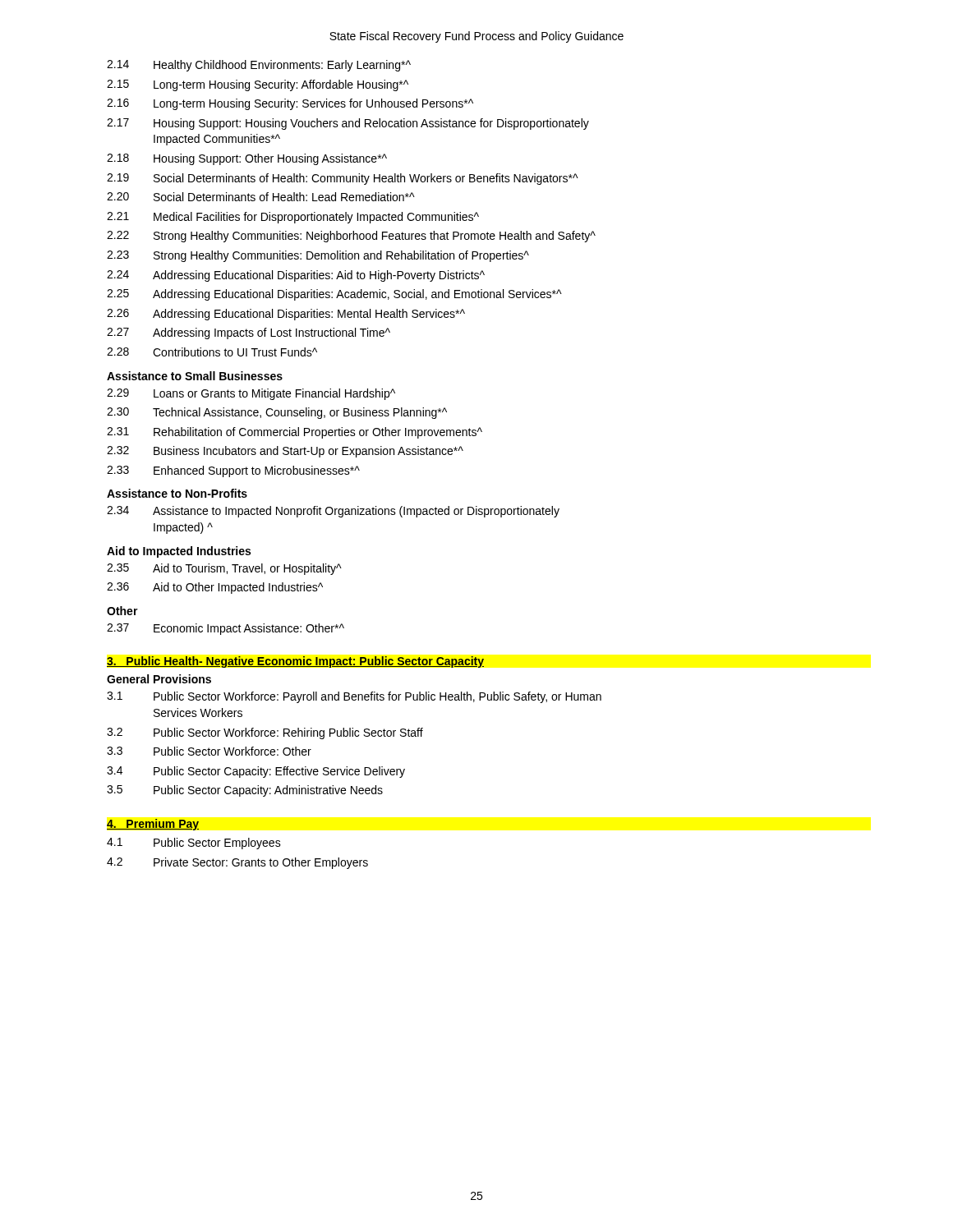Click on the block starting "2.35 Aid to Tourism, Travel,"
The image size is (953, 1232).
[x=224, y=569]
